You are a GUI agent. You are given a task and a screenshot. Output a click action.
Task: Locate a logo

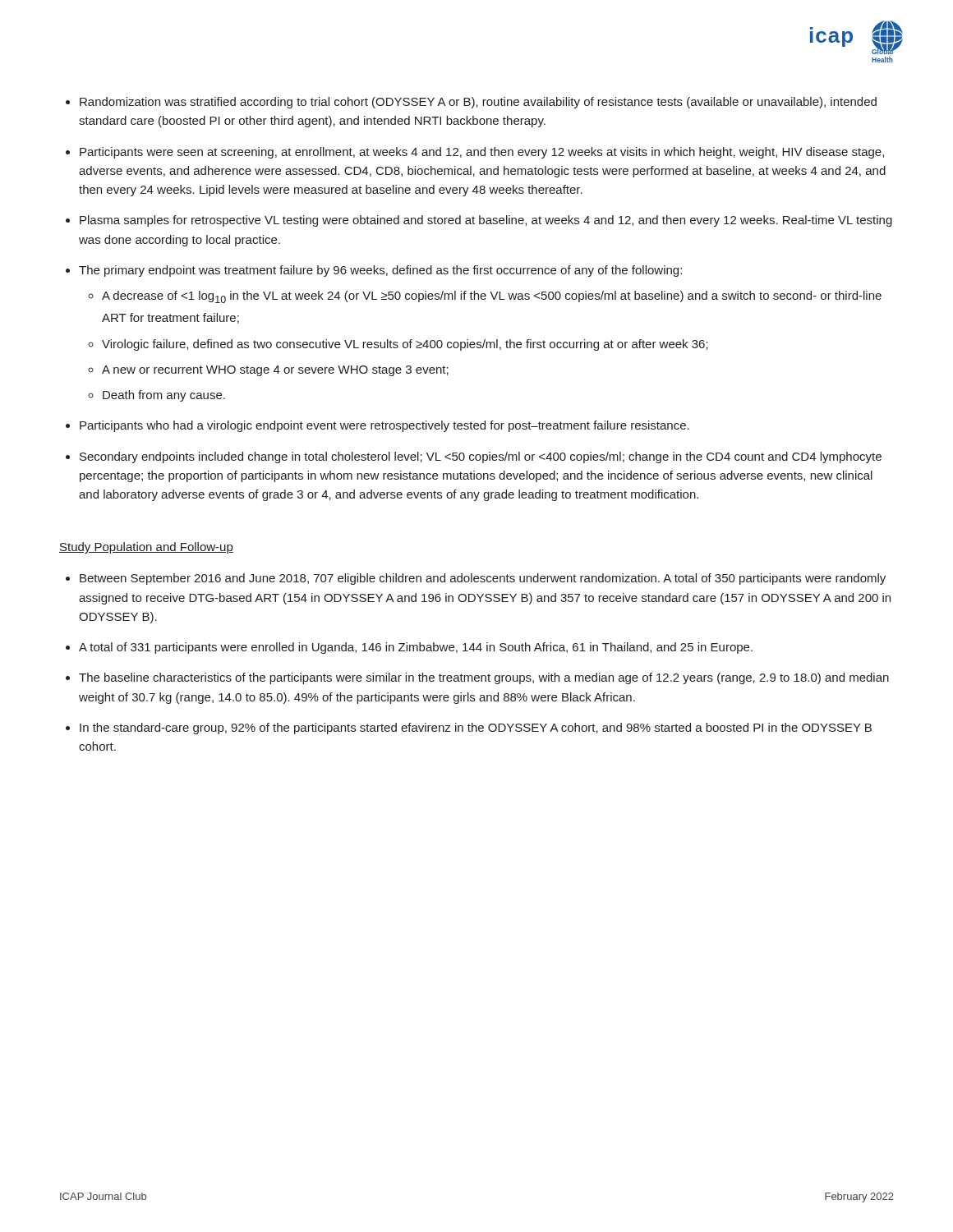pyautogui.click(x=863, y=42)
